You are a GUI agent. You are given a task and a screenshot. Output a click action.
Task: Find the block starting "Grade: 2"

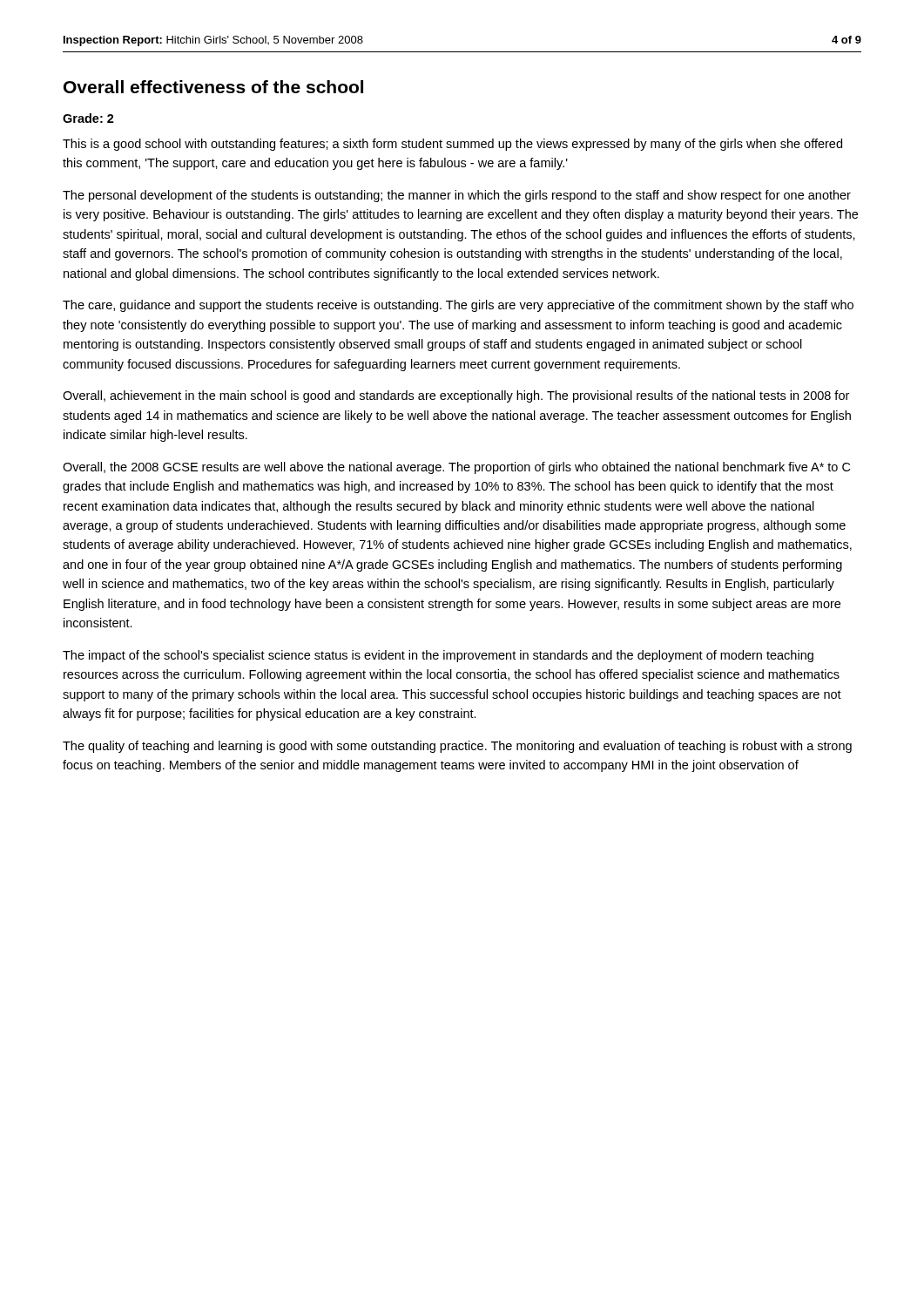[x=88, y=118]
